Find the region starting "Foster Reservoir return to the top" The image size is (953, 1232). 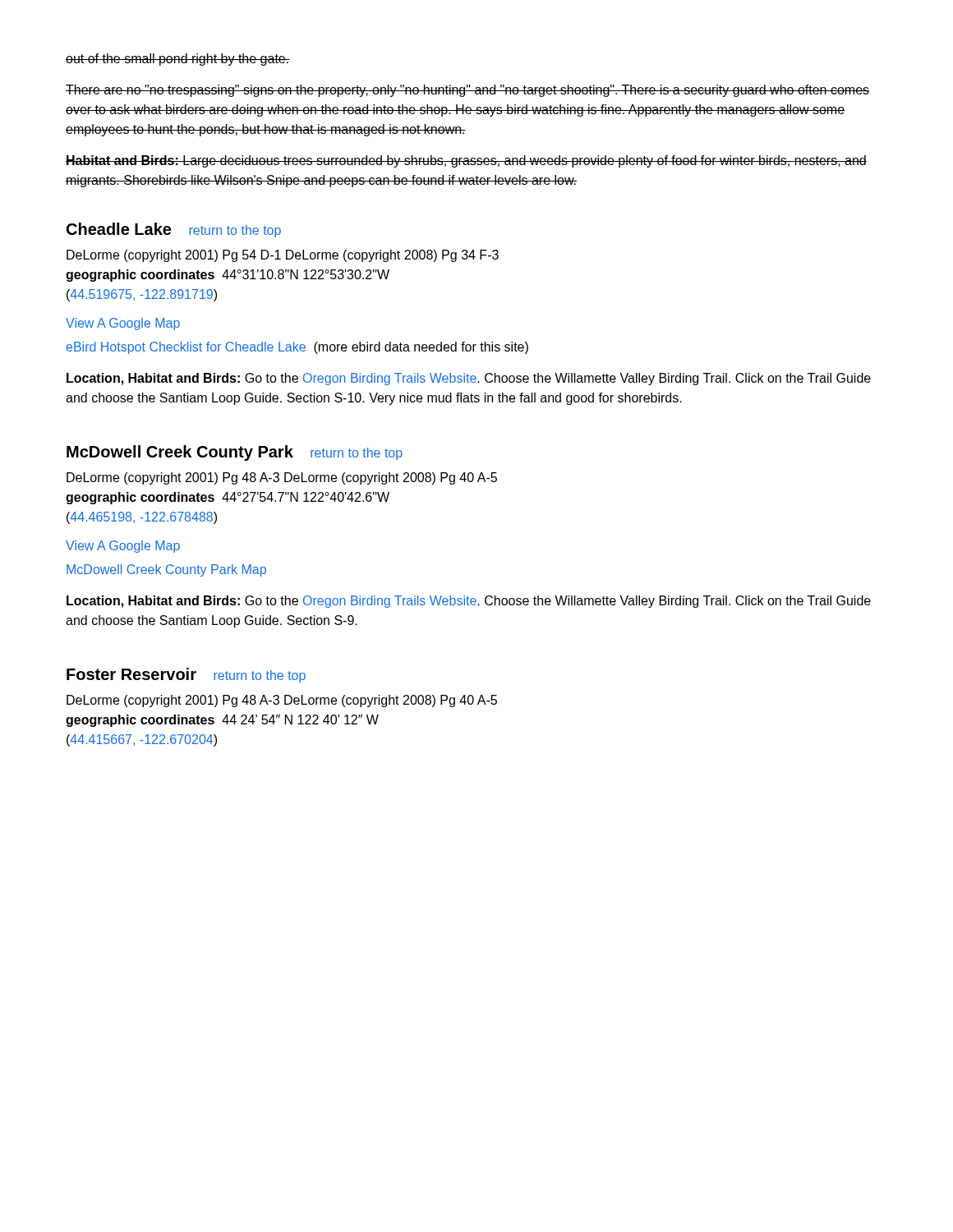pos(186,674)
